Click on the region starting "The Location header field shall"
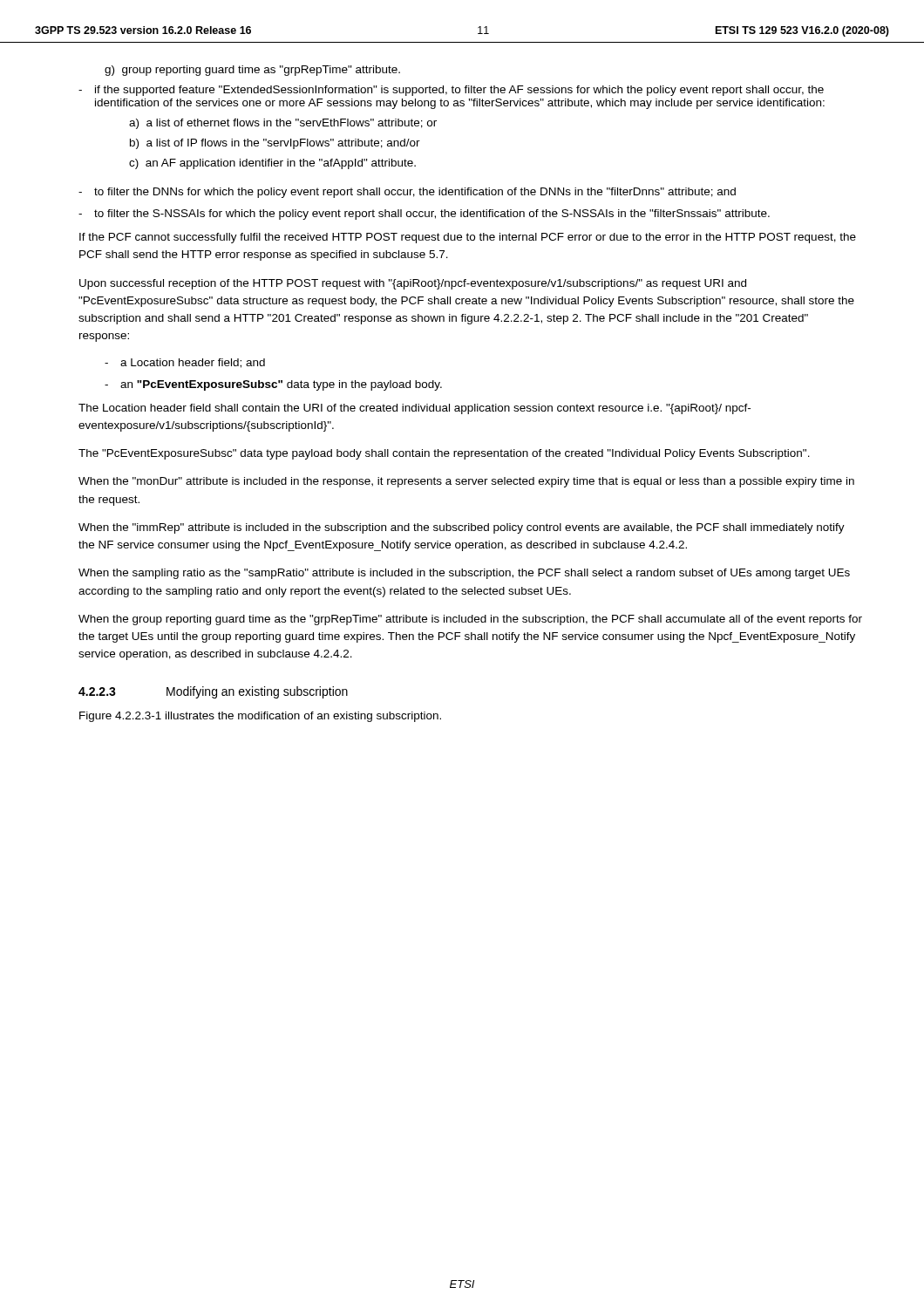Screen dimensions: 1308x924 415,416
